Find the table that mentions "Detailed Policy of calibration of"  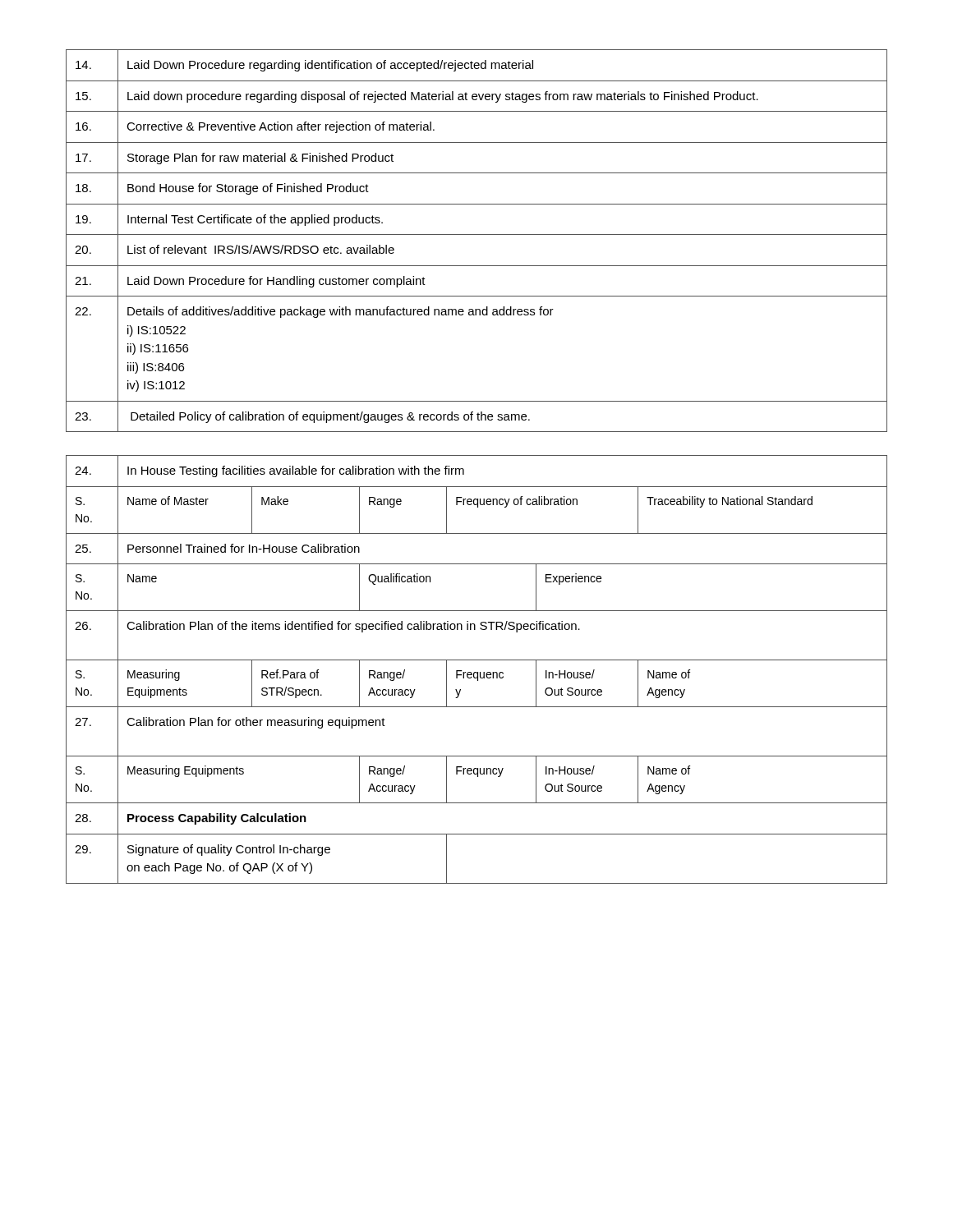[x=476, y=241]
